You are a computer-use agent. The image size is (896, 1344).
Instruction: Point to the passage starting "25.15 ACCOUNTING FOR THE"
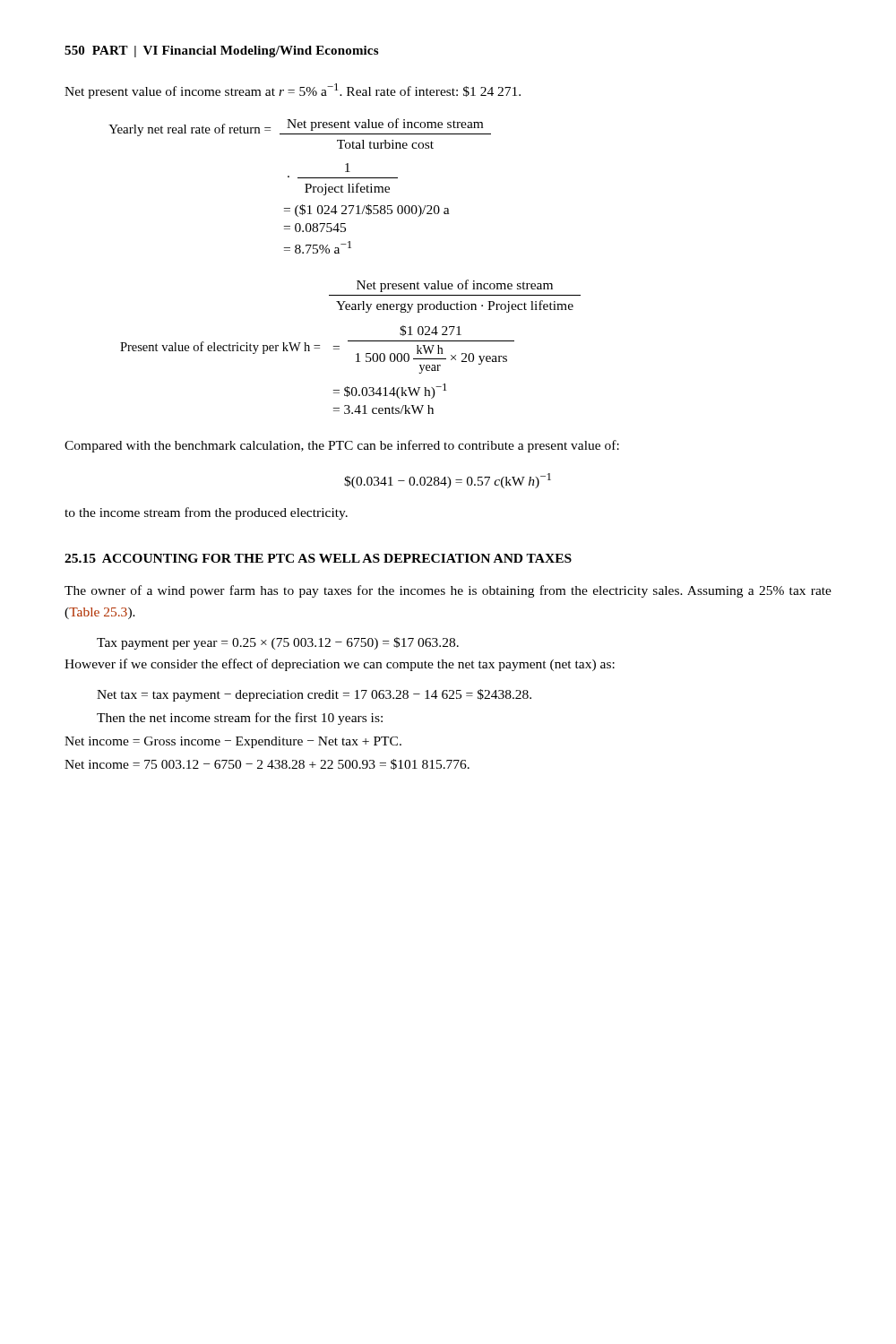coord(318,557)
